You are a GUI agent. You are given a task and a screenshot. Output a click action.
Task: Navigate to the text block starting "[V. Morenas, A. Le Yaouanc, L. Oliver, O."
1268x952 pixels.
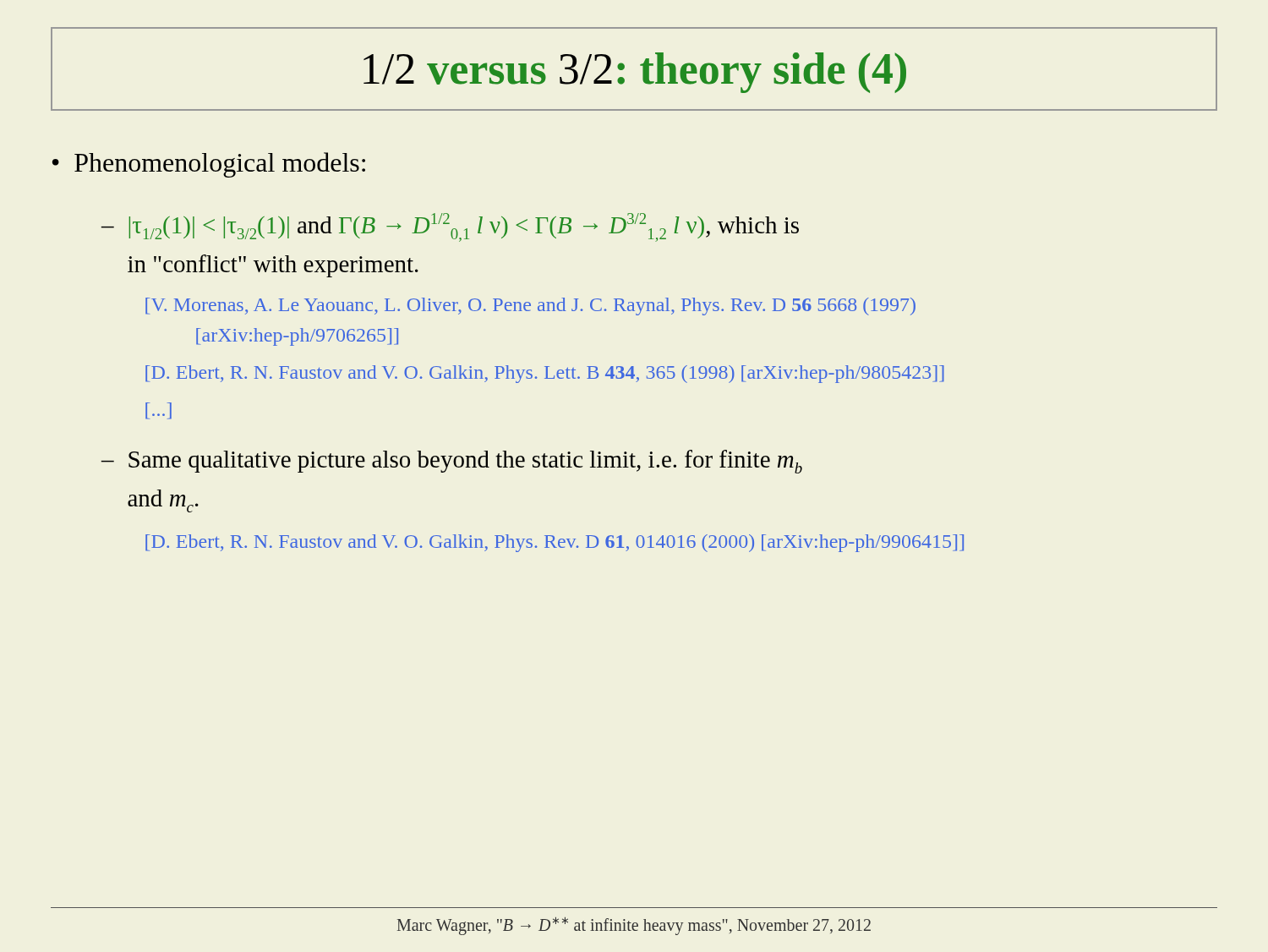click(x=530, y=320)
